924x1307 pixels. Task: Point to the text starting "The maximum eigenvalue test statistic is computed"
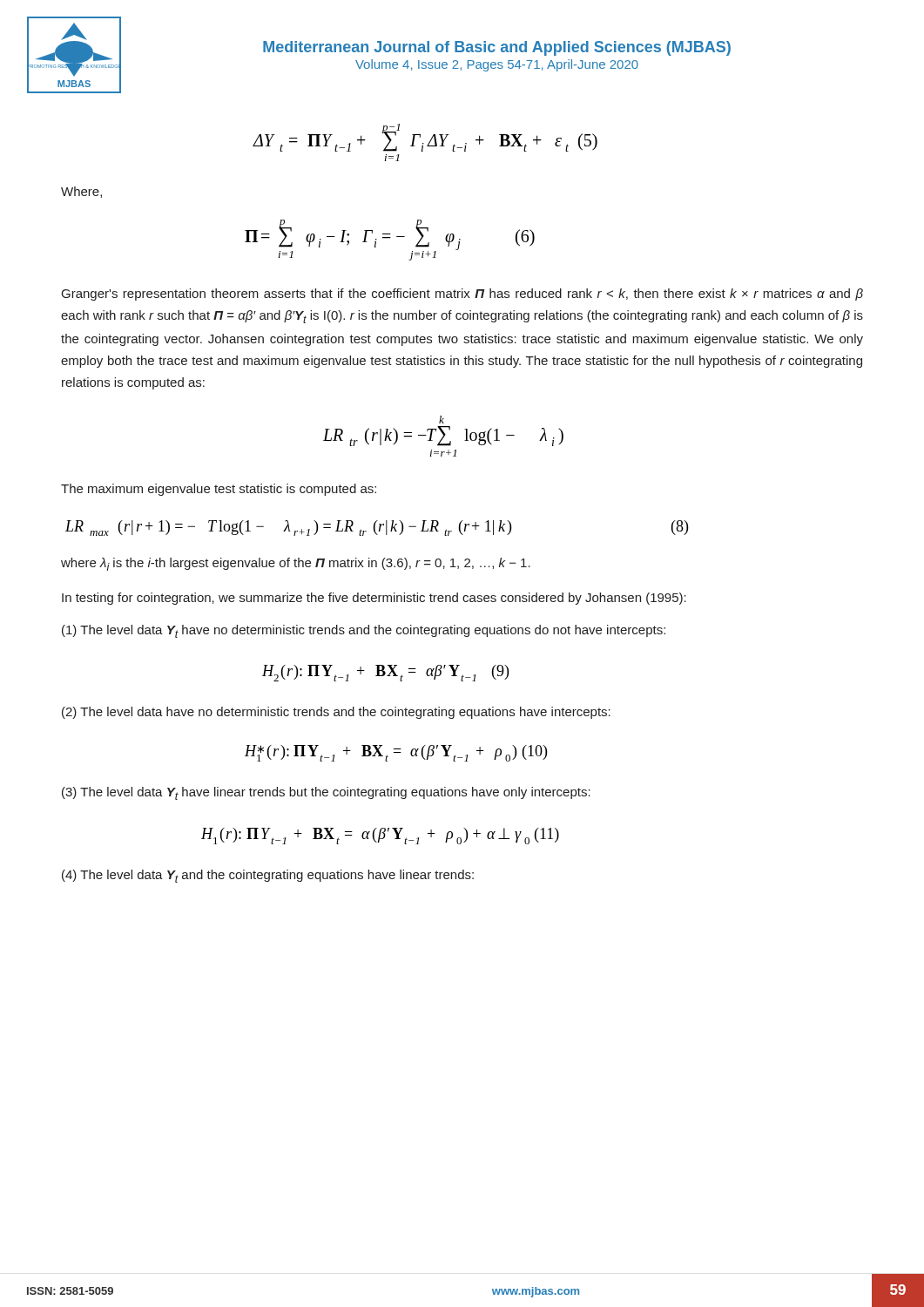click(219, 488)
